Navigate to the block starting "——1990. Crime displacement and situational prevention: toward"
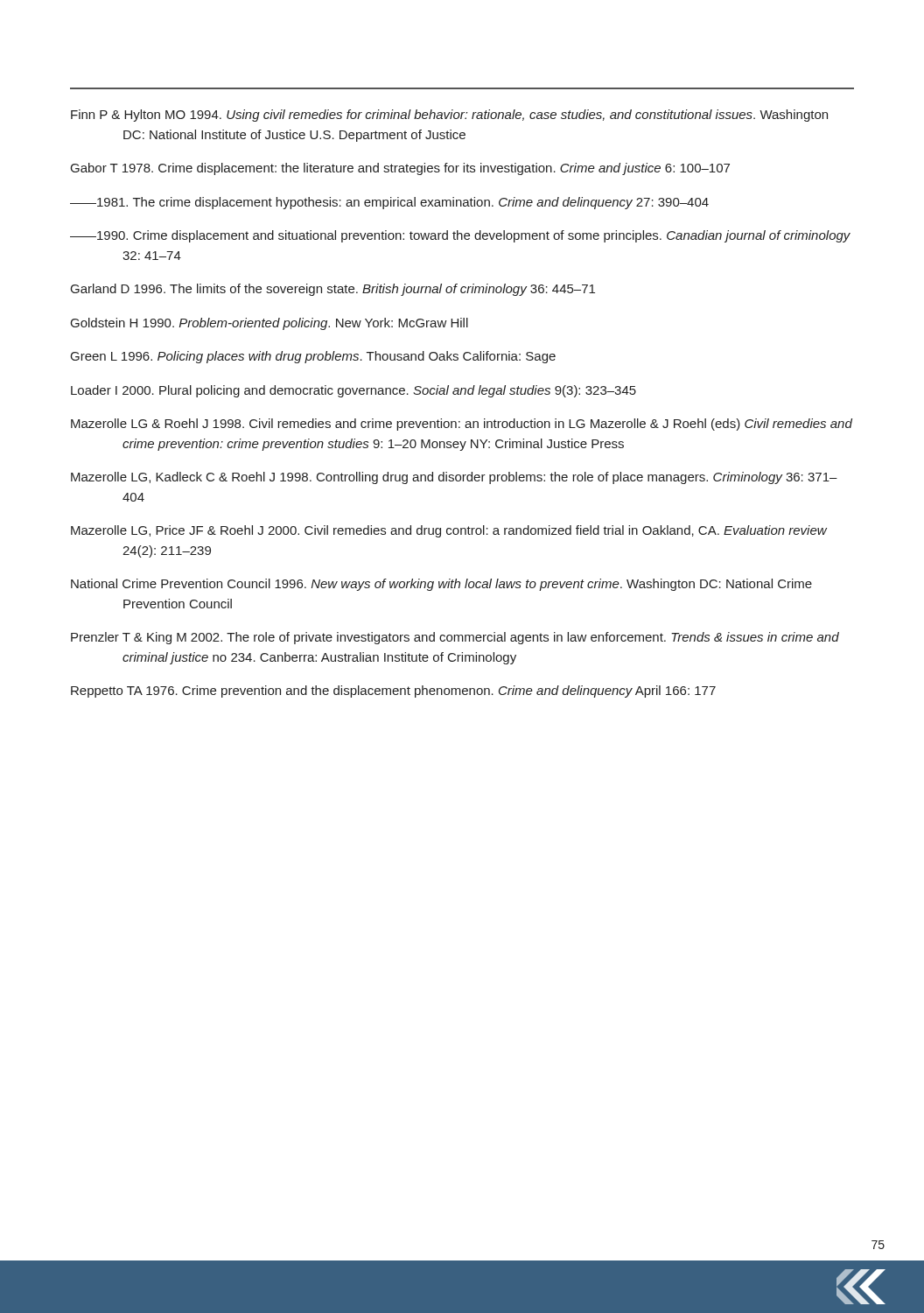The width and height of the screenshot is (924, 1313). point(460,245)
